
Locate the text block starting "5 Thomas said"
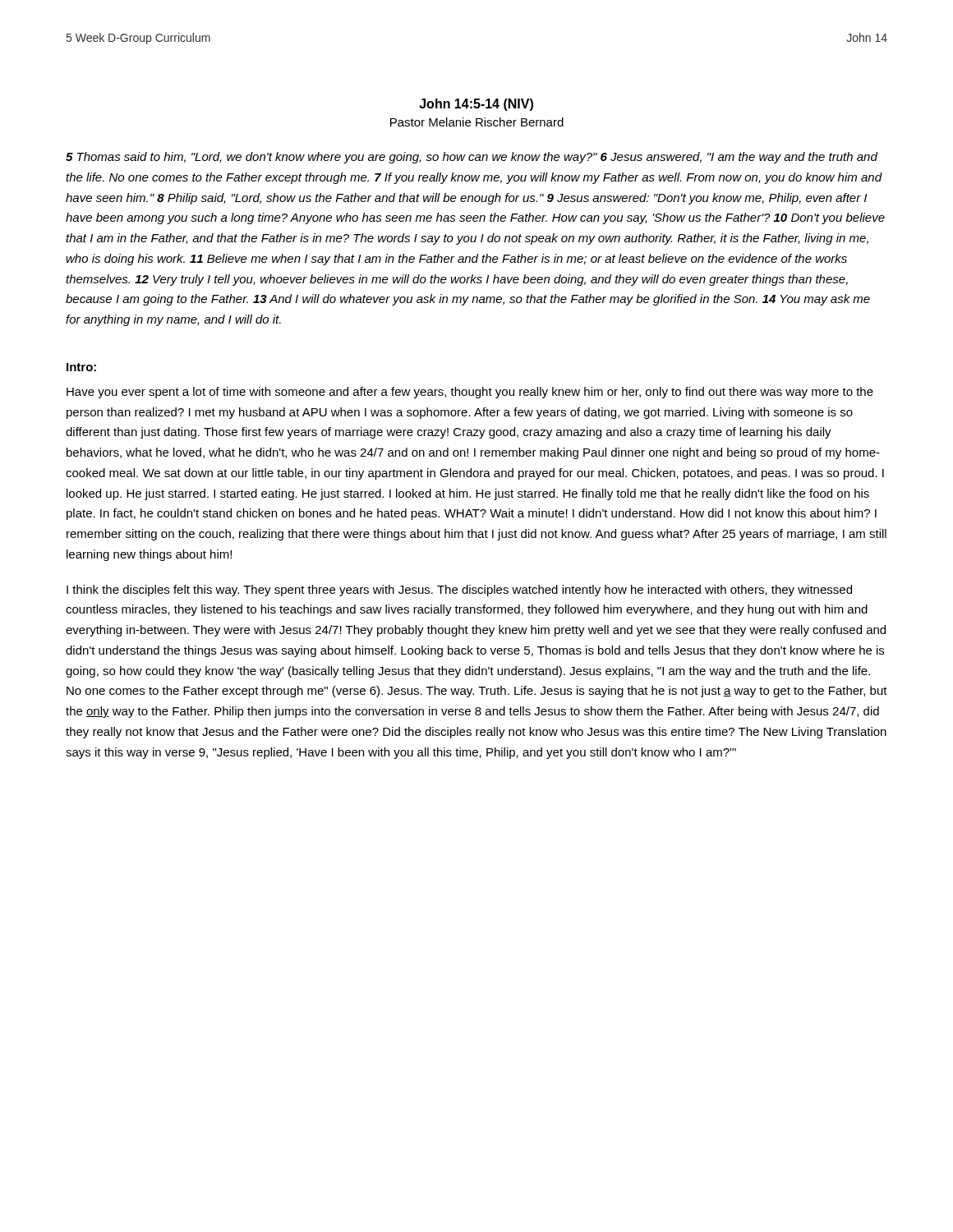(x=475, y=238)
